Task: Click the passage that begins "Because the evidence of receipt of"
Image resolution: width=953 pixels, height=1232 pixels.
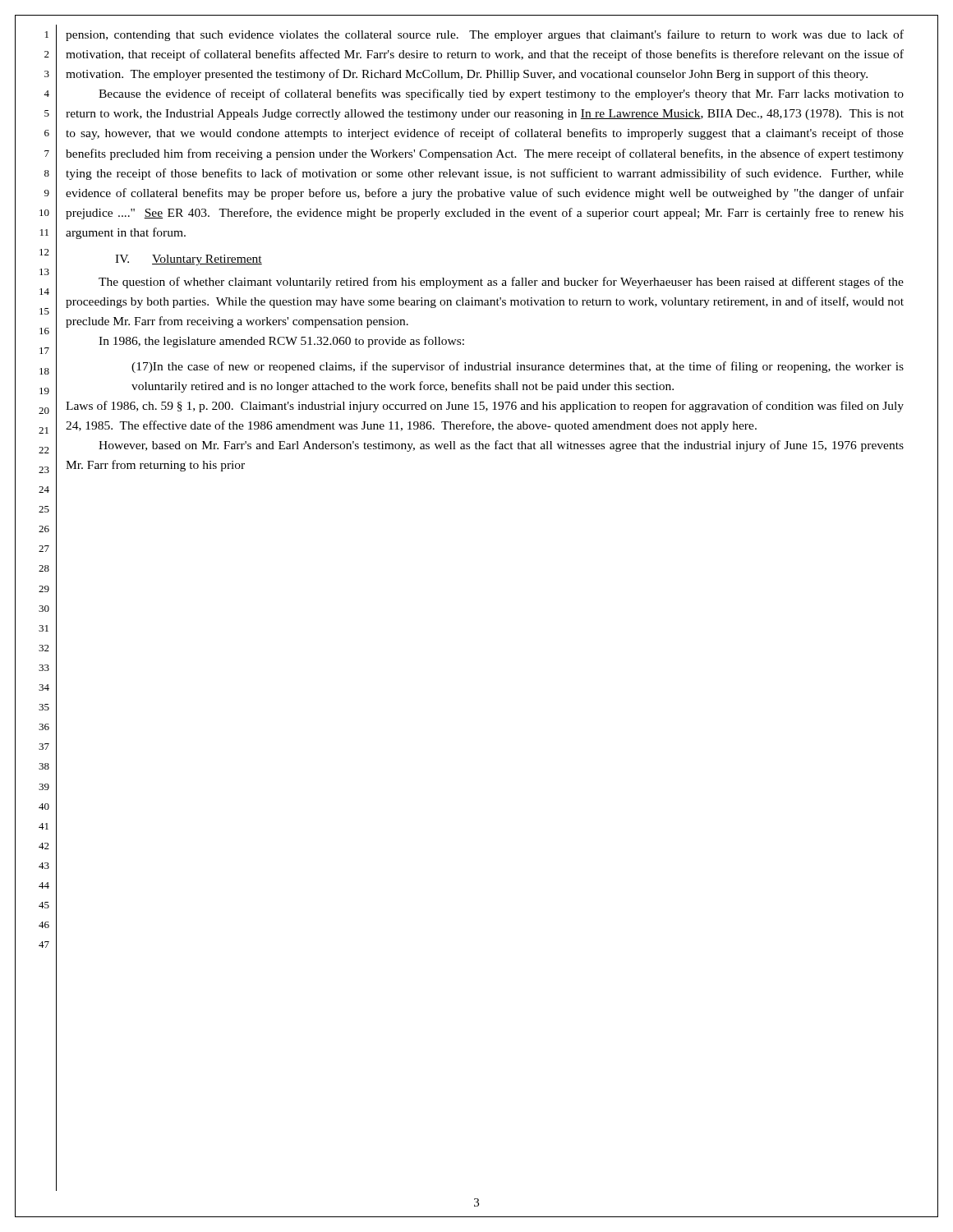Action: pyautogui.click(x=485, y=163)
